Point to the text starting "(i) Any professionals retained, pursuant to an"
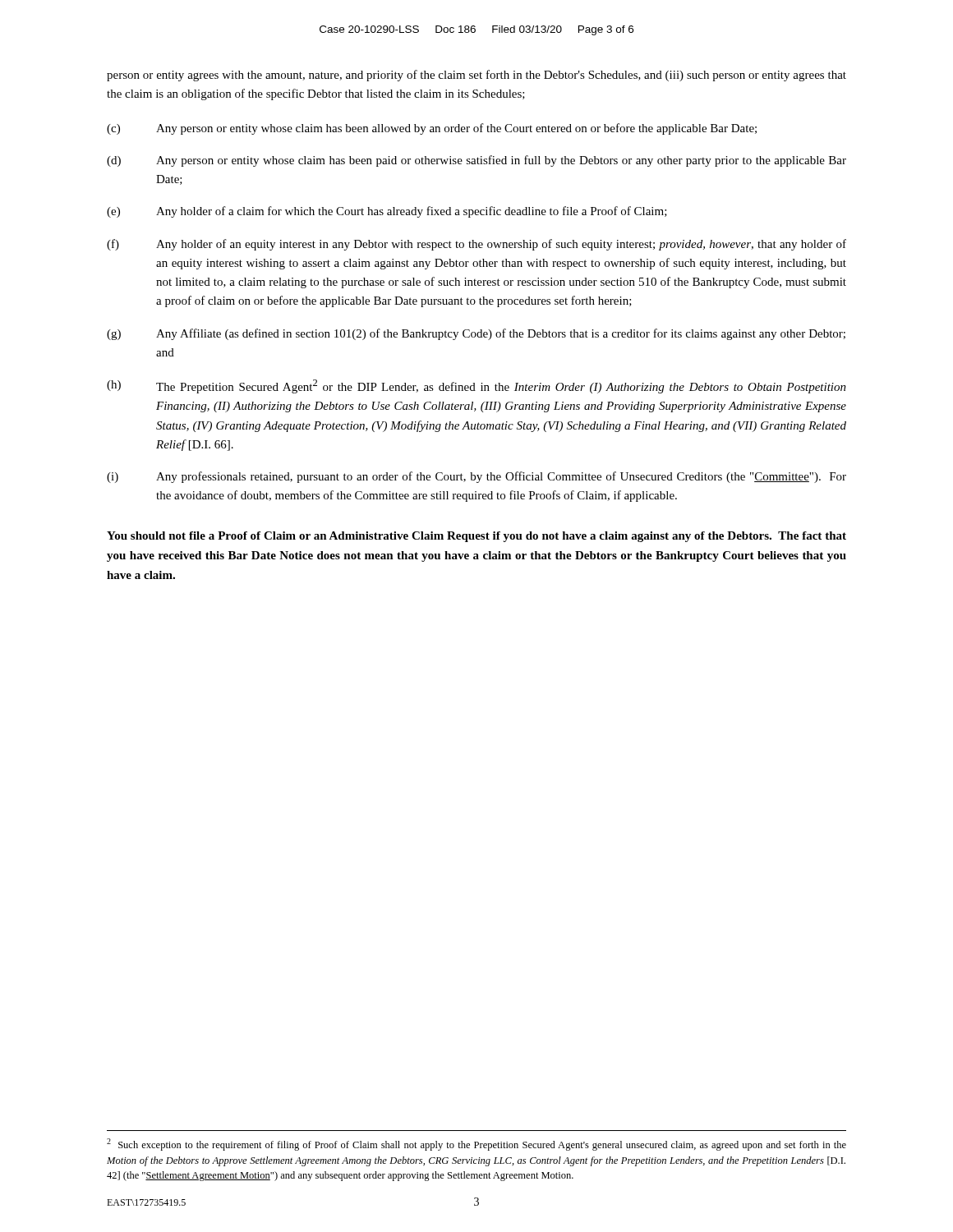 (x=476, y=486)
